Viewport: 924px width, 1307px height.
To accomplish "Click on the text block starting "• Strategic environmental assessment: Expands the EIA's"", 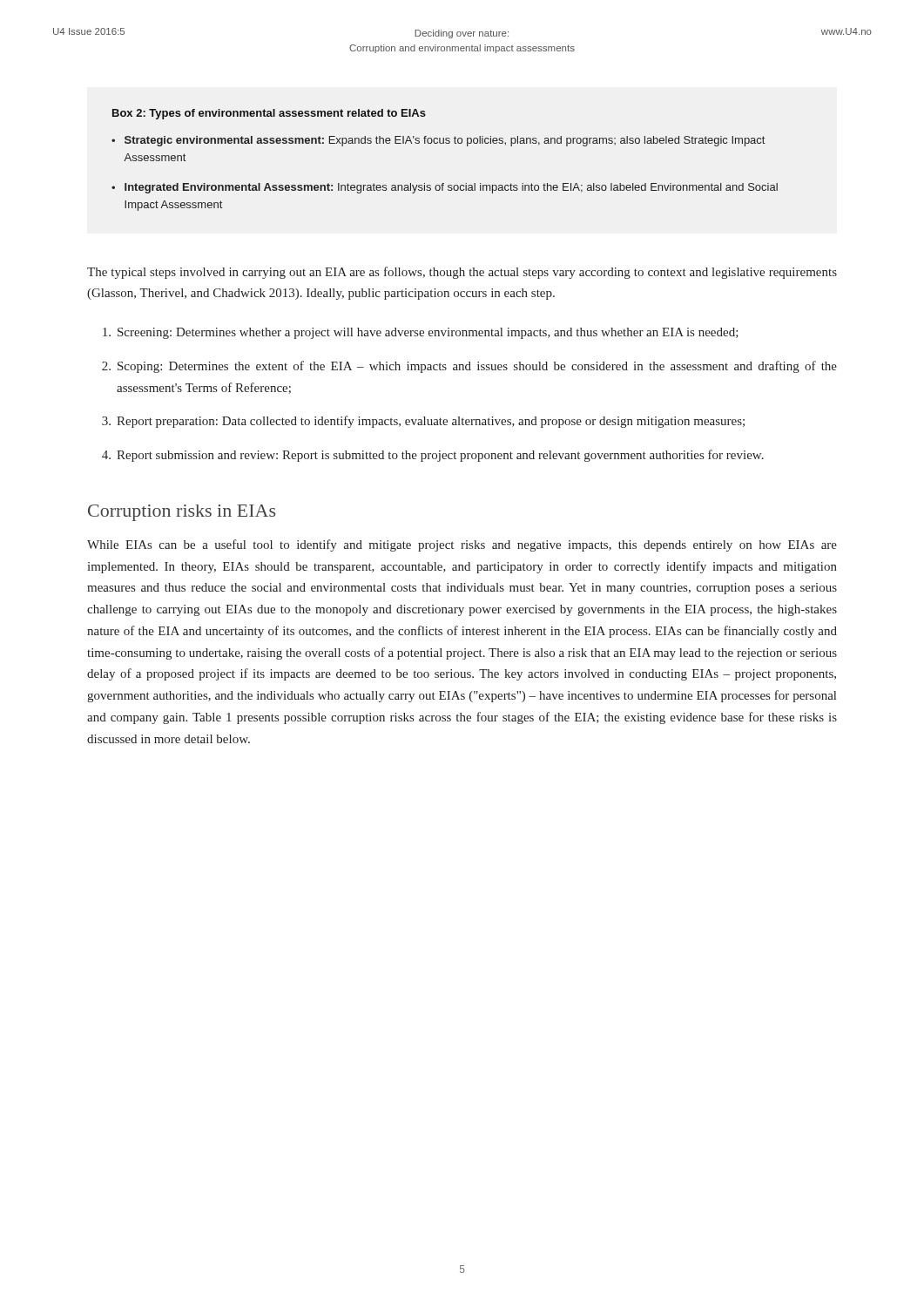I will [x=462, y=149].
